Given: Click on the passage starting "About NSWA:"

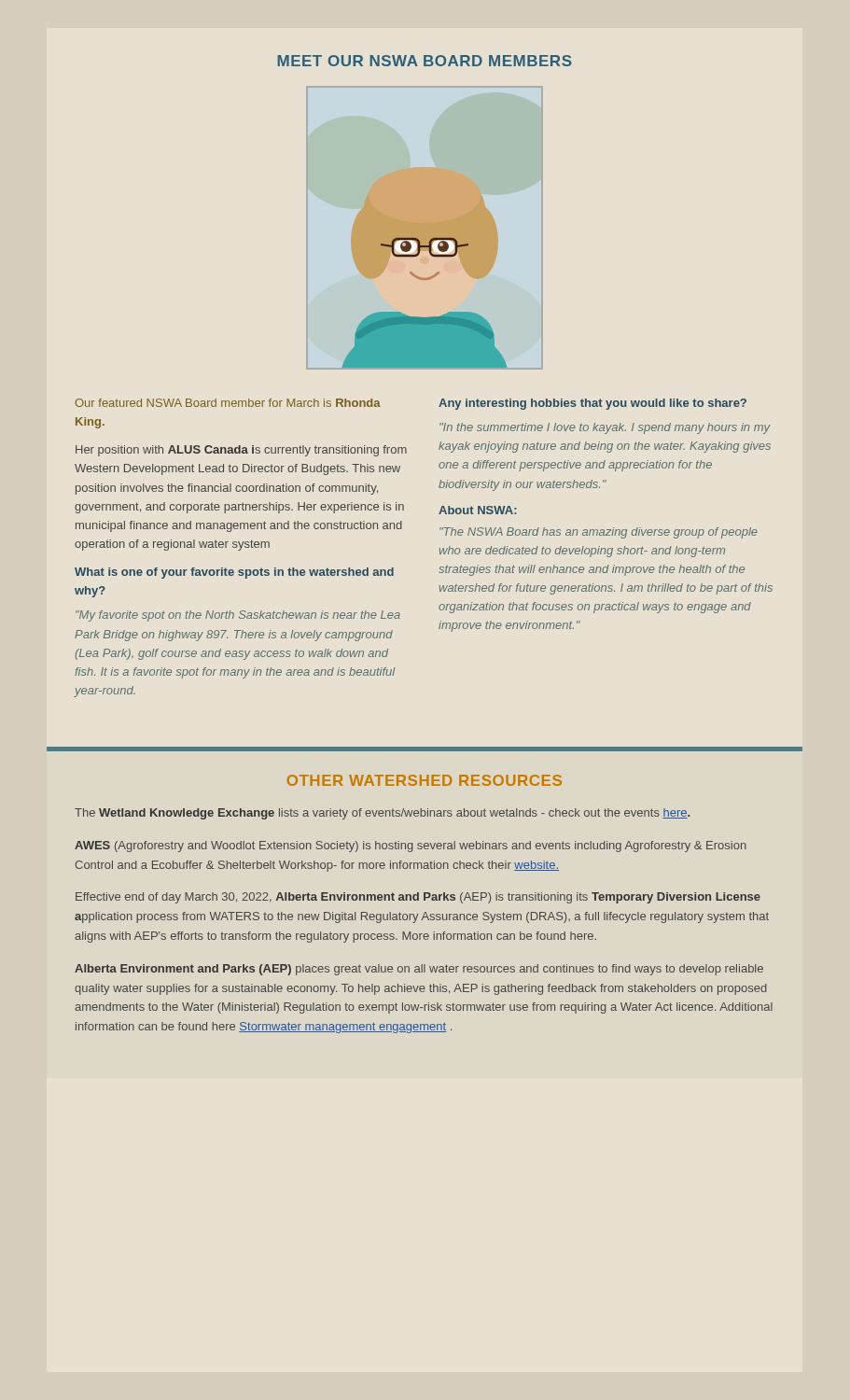Looking at the screenshot, I should pos(478,510).
